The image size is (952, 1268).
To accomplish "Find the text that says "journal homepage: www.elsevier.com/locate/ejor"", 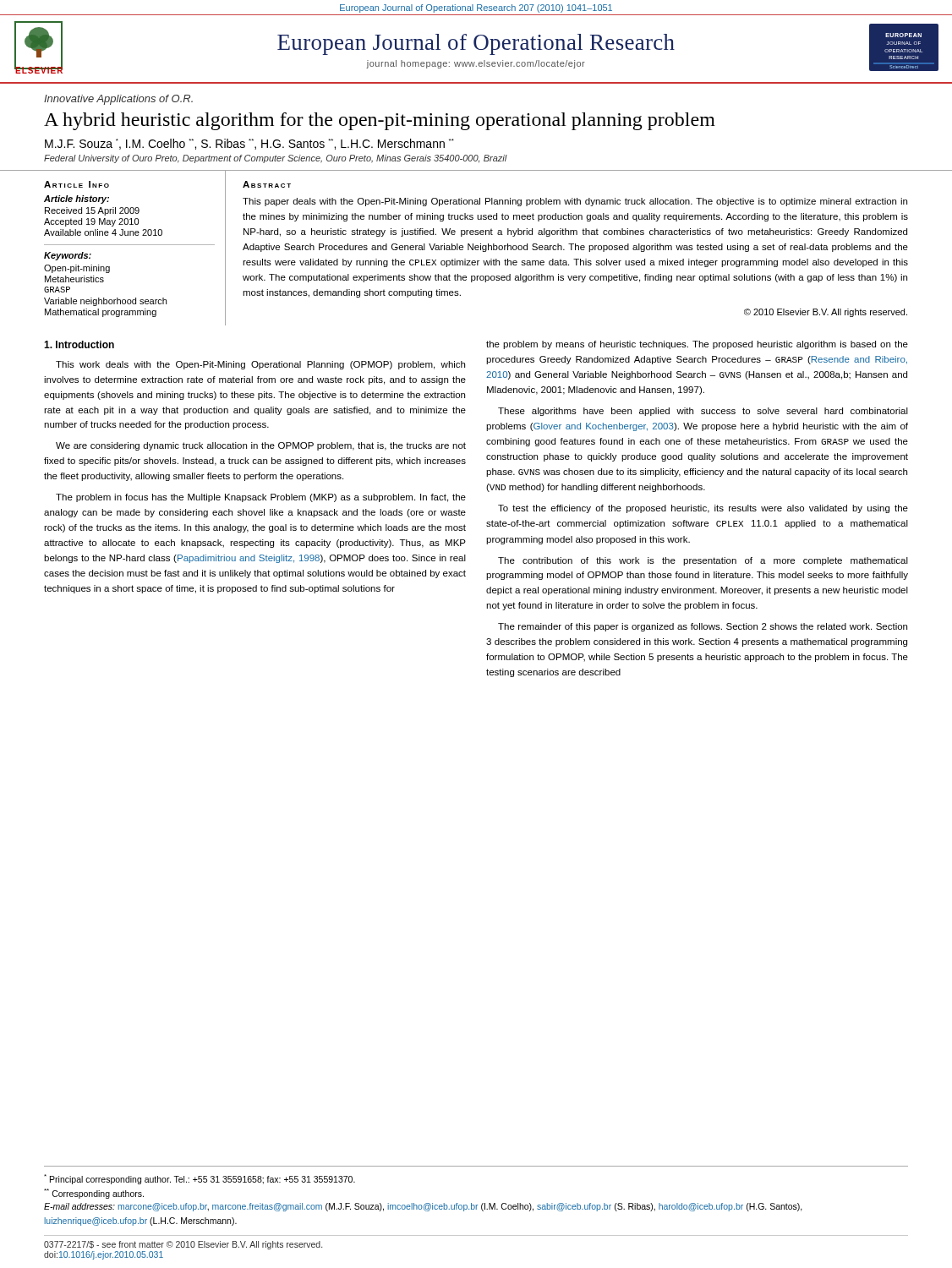I will coord(476,63).
